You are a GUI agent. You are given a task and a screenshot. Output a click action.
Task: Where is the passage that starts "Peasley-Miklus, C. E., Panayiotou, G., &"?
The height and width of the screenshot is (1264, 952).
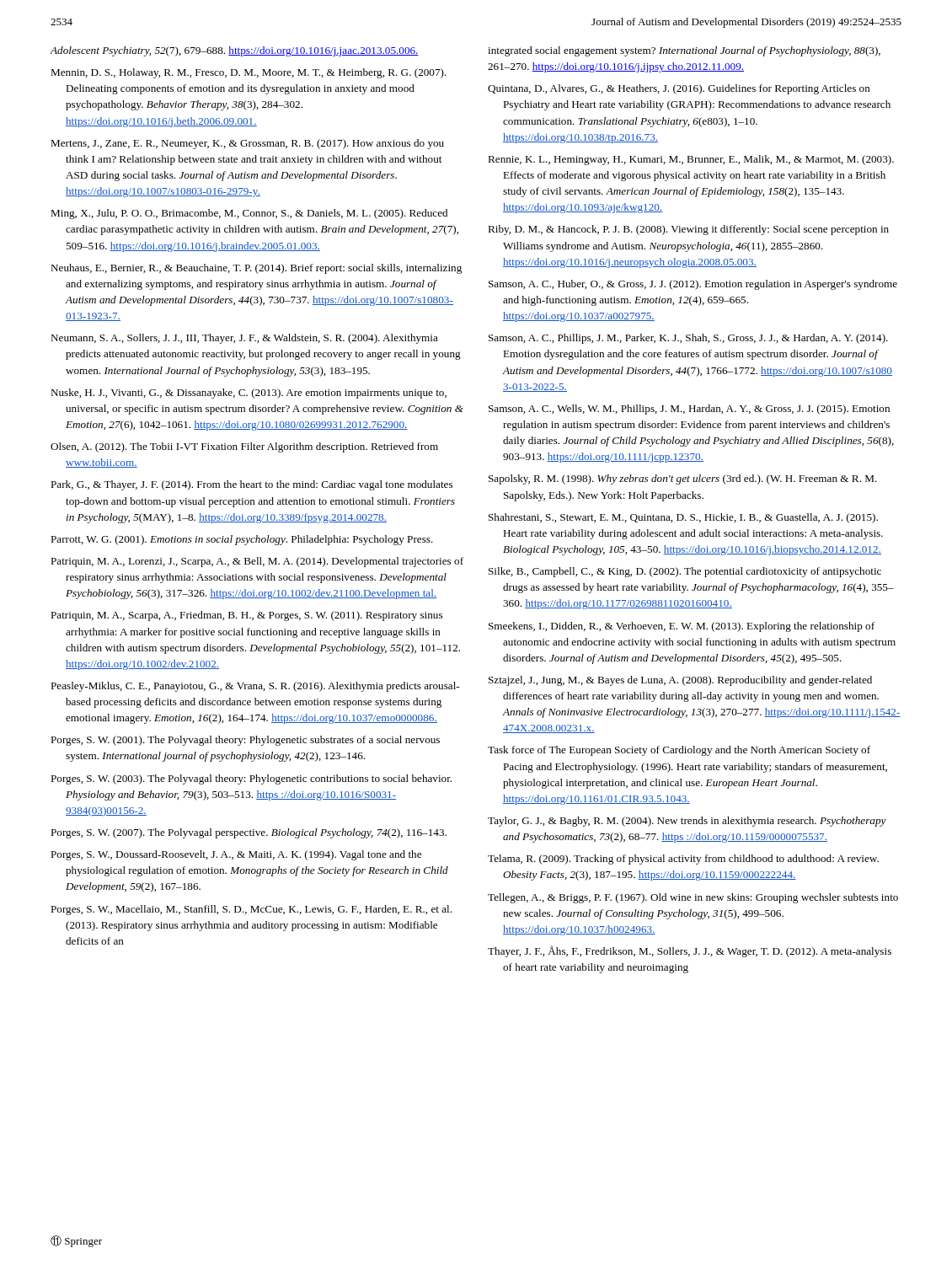pos(255,702)
